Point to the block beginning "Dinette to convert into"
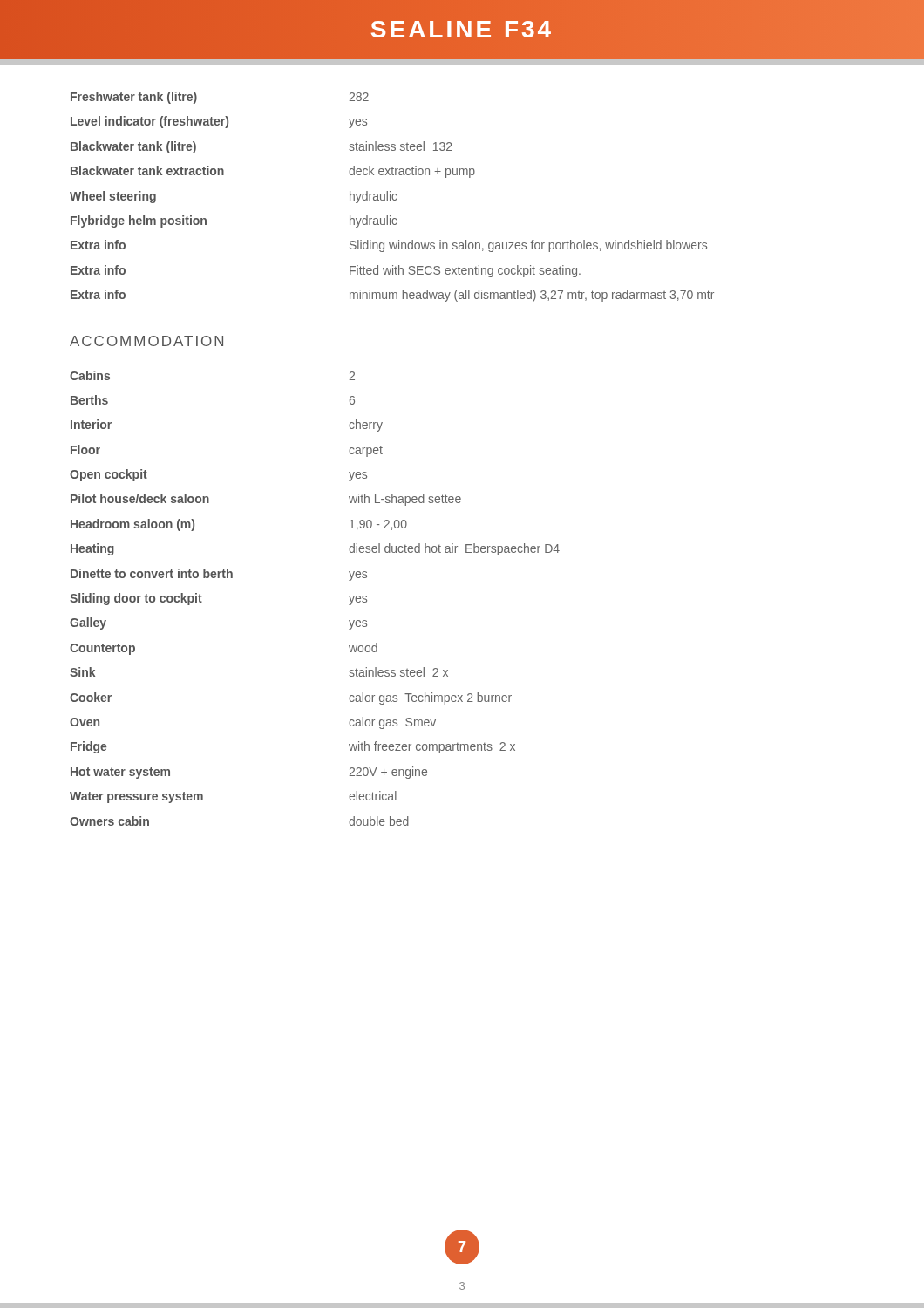 [219, 575]
